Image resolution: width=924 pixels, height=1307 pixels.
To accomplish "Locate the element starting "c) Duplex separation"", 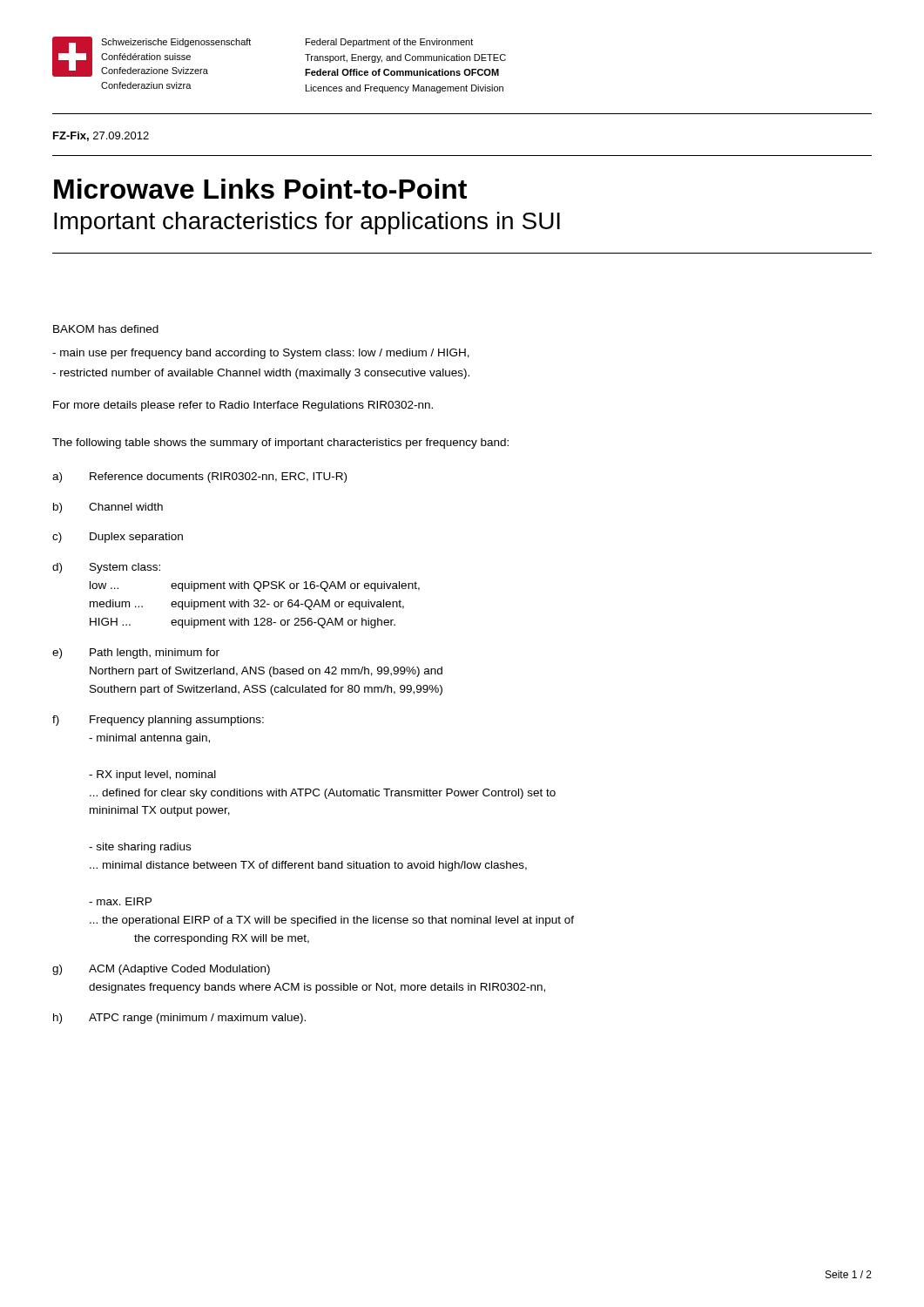I will click(118, 538).
